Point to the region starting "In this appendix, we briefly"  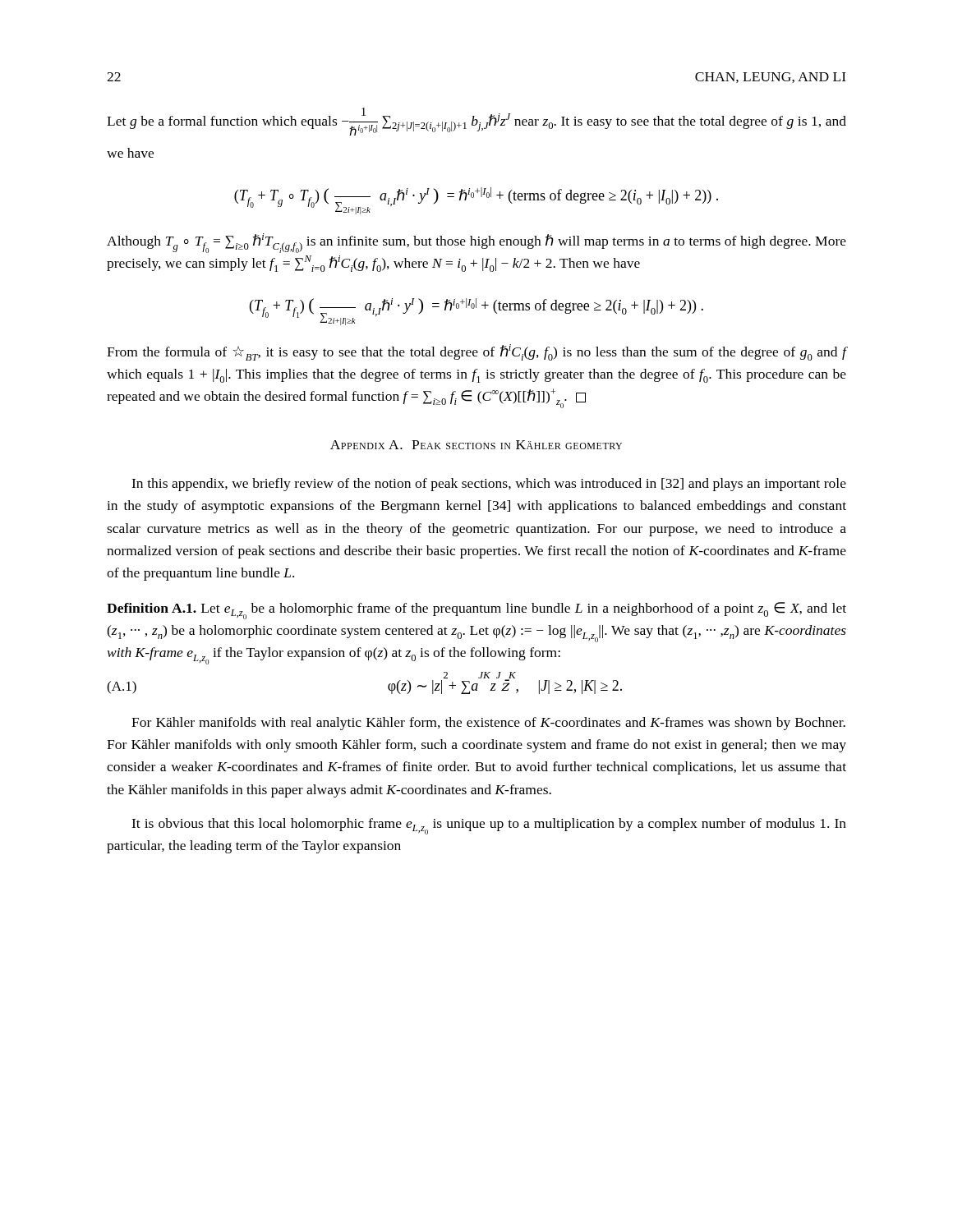[476, 528]
